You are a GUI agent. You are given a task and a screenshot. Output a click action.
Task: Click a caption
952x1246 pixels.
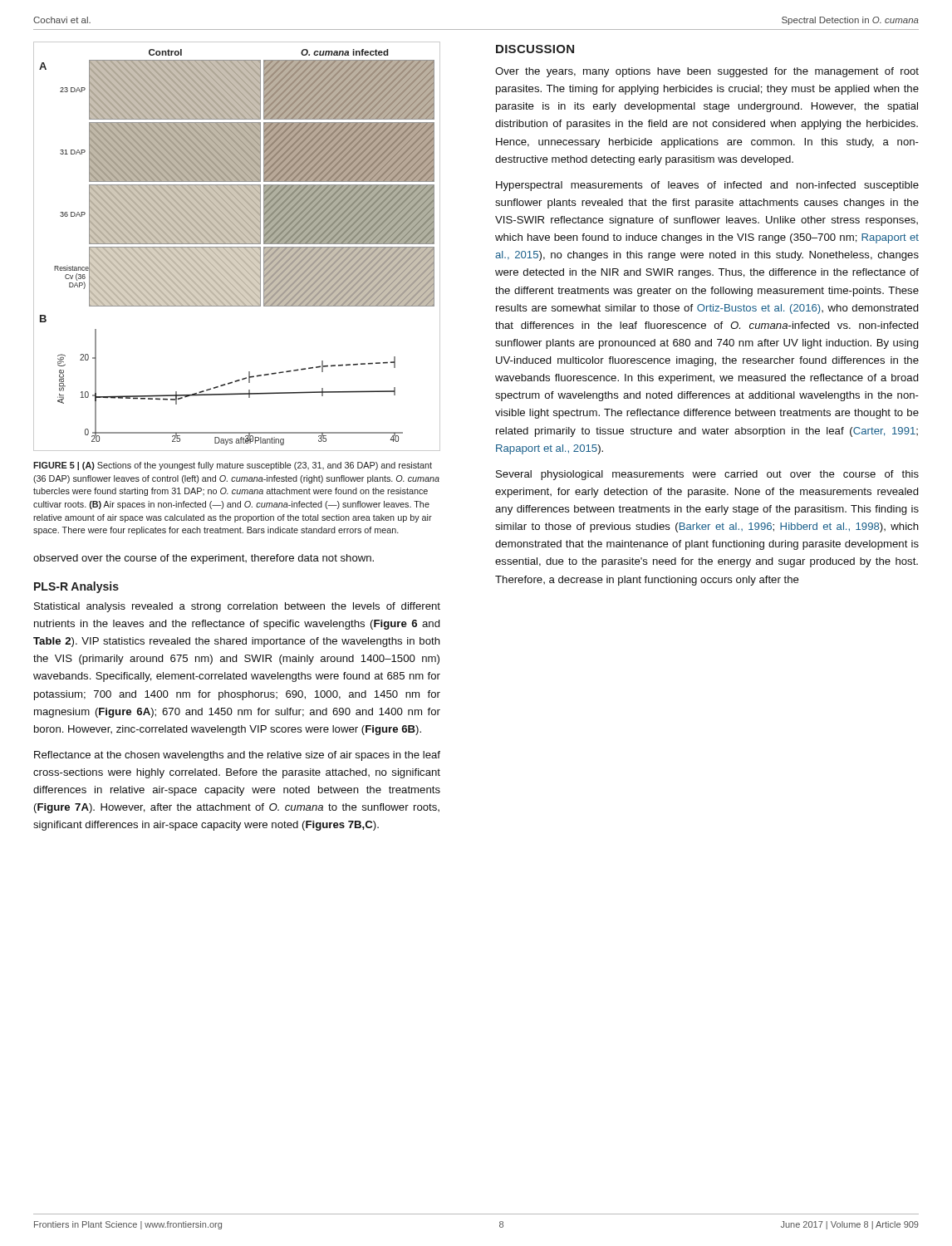[236, 498]
